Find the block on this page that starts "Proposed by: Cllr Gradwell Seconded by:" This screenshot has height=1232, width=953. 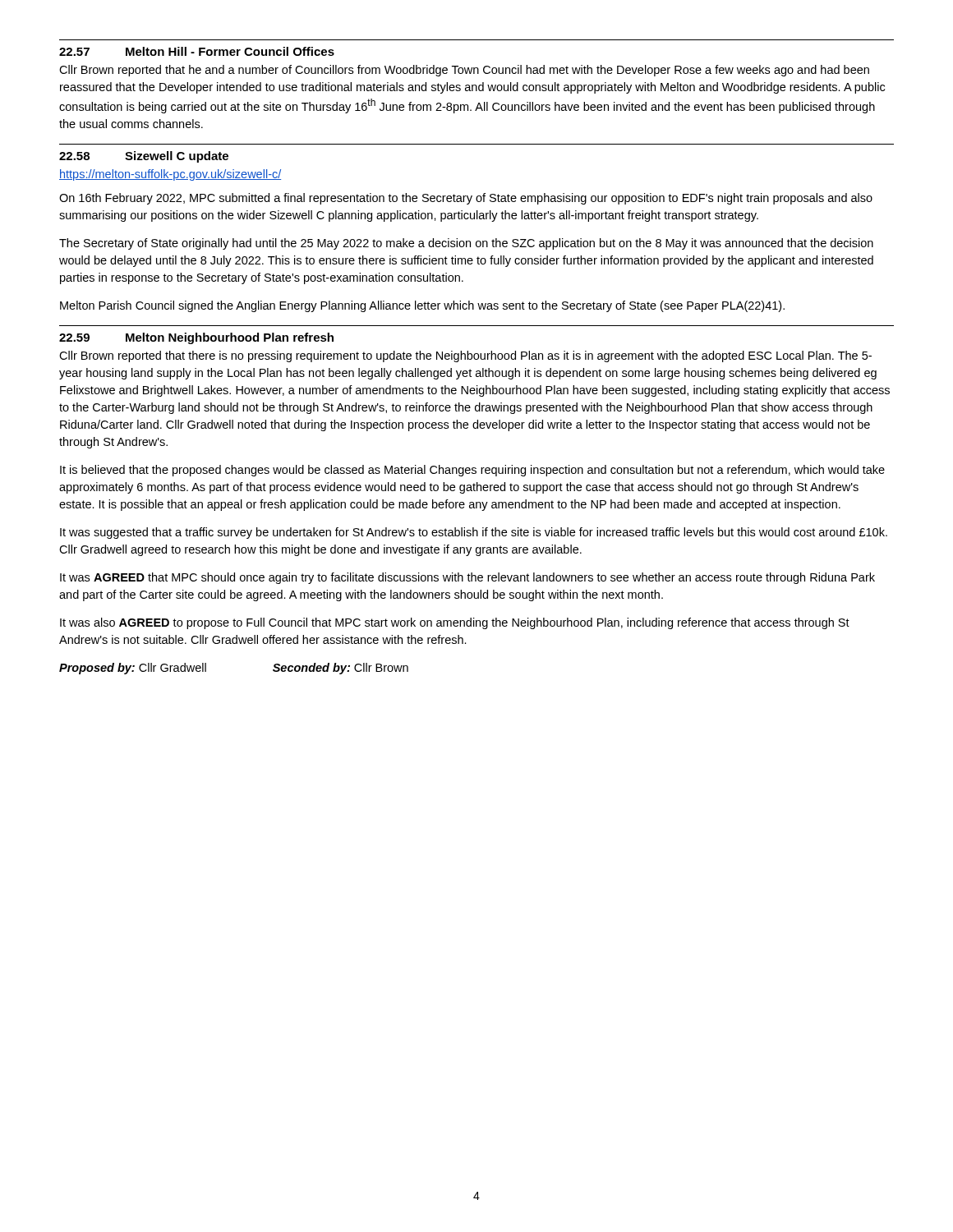pyautogui.click(x=126, y=668)
